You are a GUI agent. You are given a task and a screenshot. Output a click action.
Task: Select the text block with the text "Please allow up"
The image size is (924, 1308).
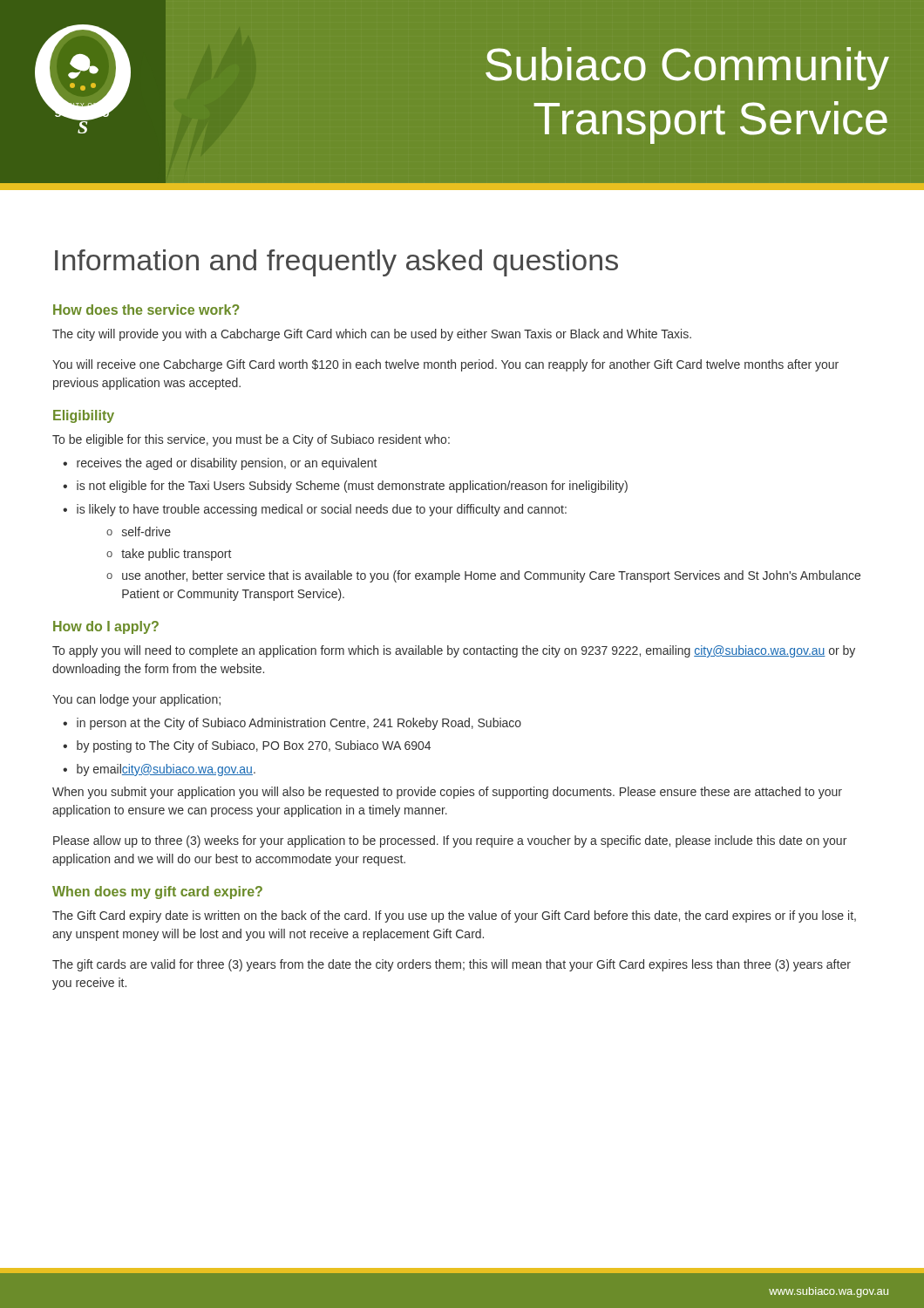[x=462, y=850]
